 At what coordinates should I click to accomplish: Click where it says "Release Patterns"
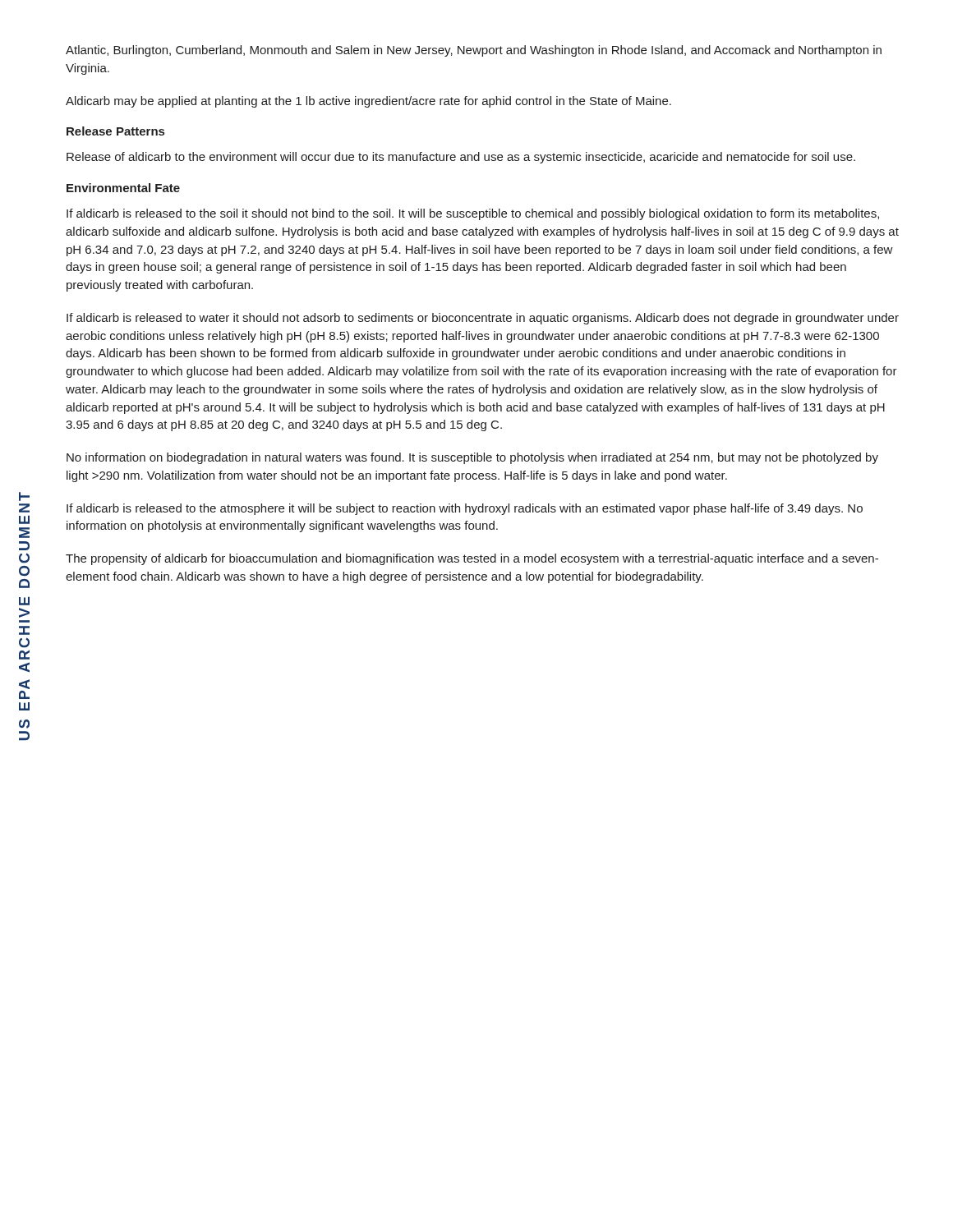pyautogui.click(x=115, y=131)
